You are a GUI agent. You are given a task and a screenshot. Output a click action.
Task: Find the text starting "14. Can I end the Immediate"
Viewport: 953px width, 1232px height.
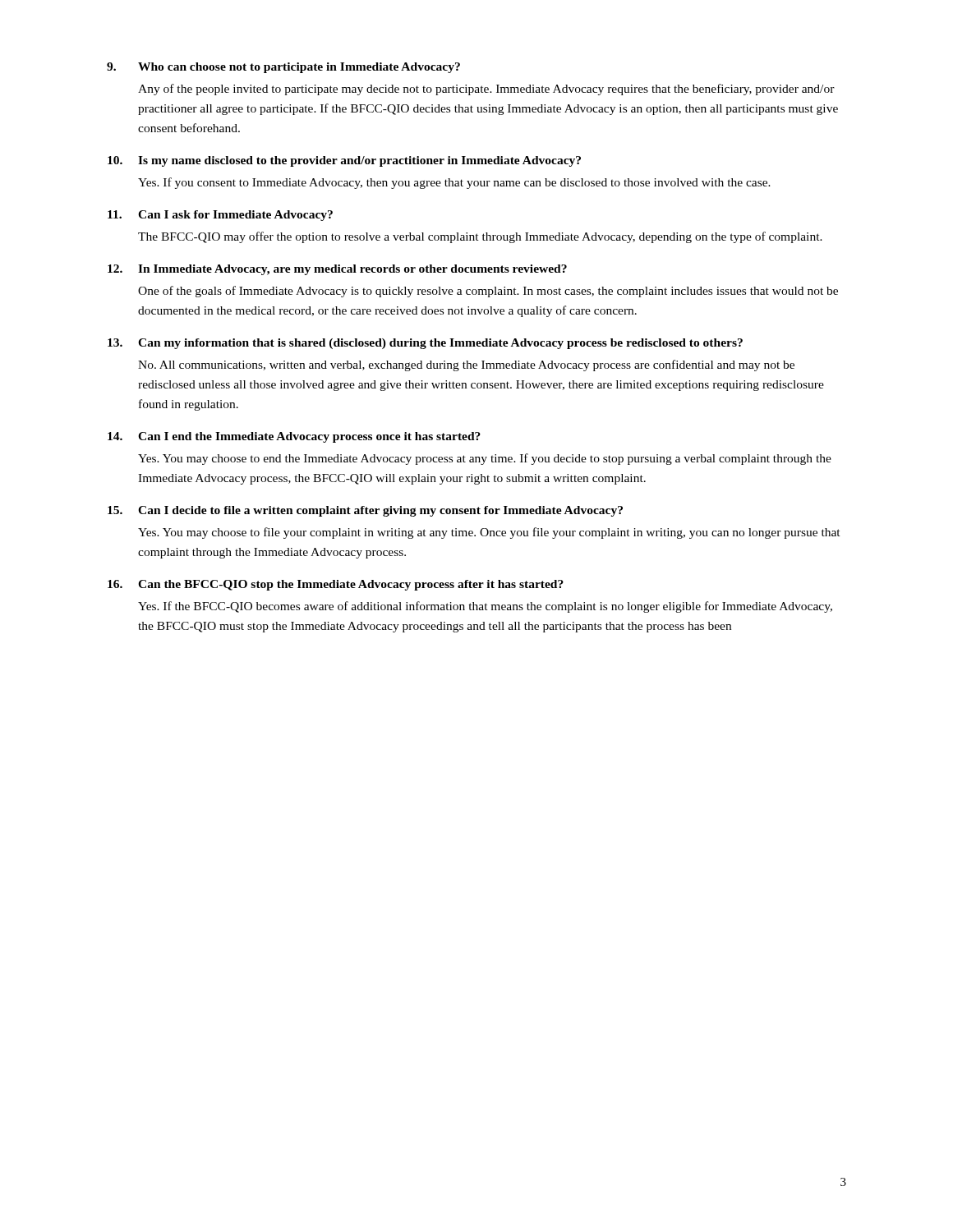tap(476, 458)
